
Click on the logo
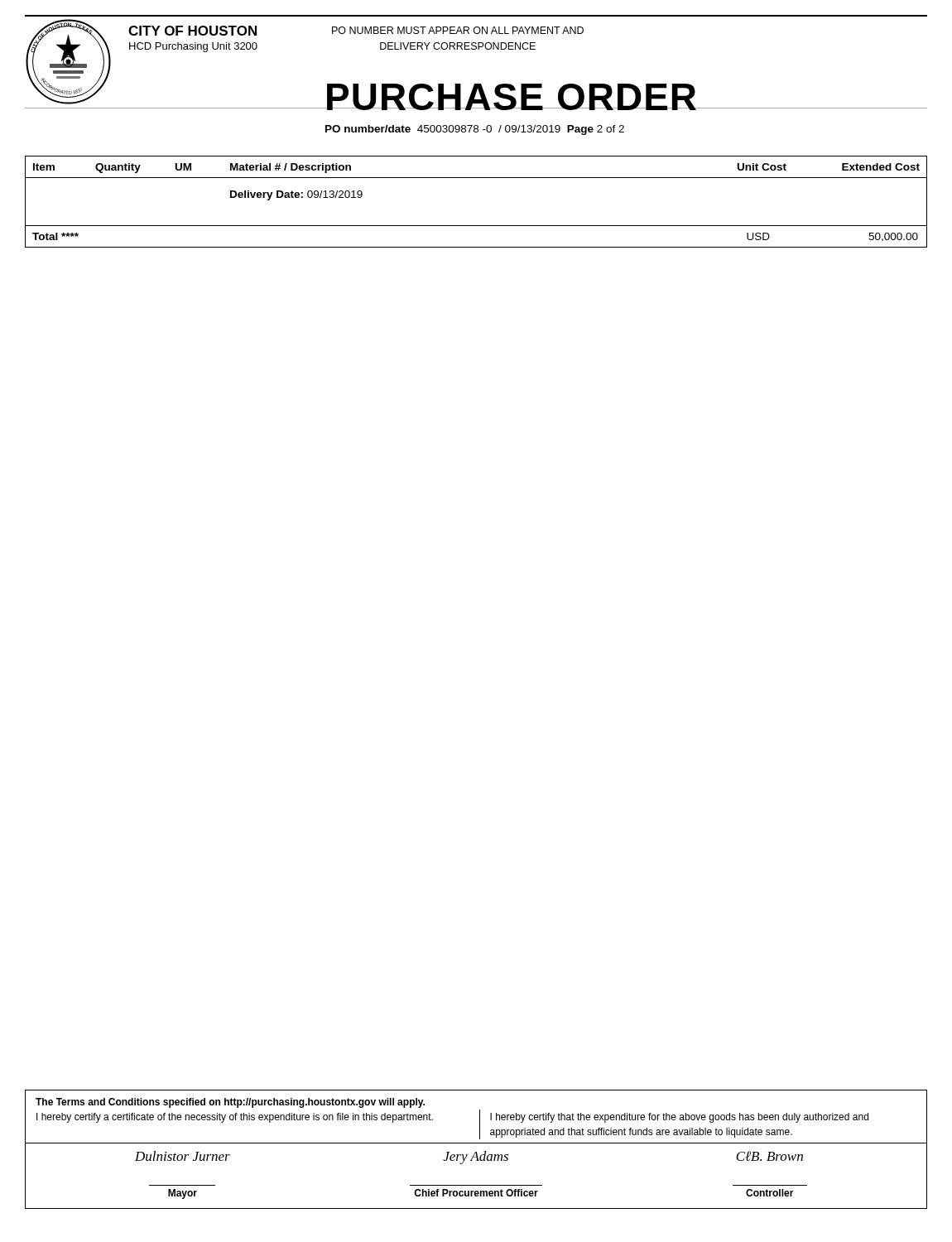coord(68,62)
